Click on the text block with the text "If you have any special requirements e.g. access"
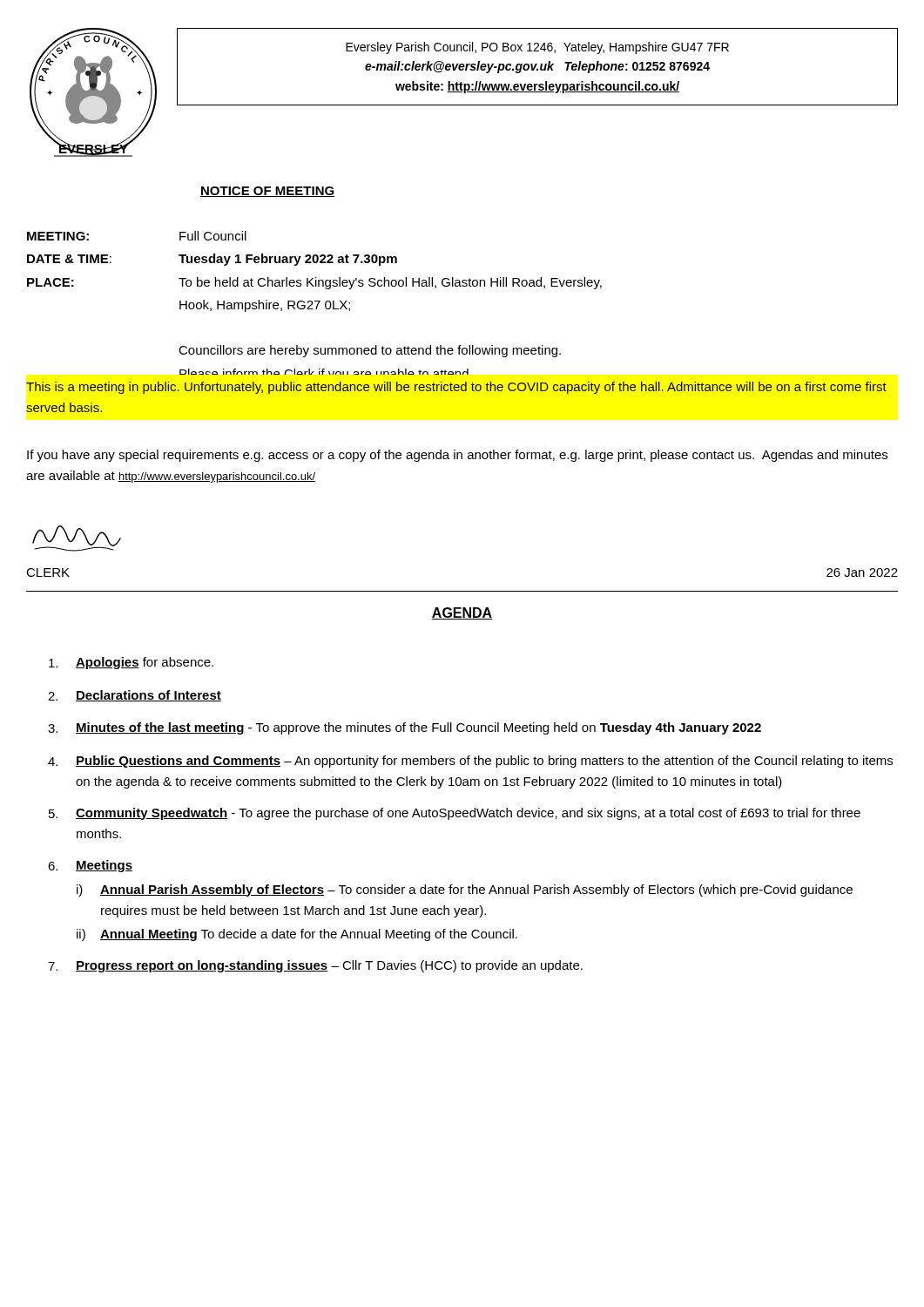This screenshot has width=924, height=1307. click(457, 465)
